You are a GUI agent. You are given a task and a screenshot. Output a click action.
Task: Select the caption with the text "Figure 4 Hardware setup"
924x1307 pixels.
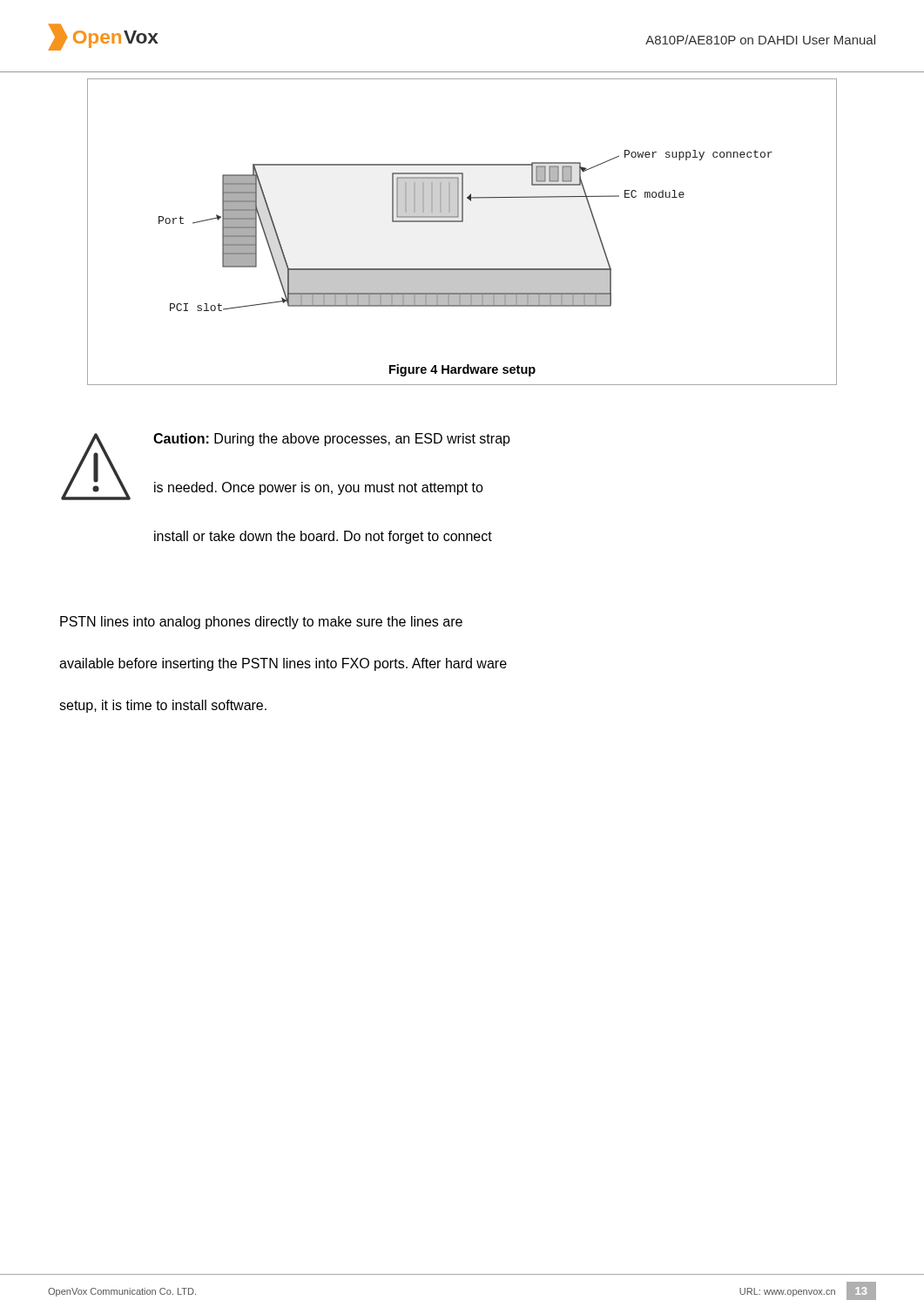coord(462,369)
